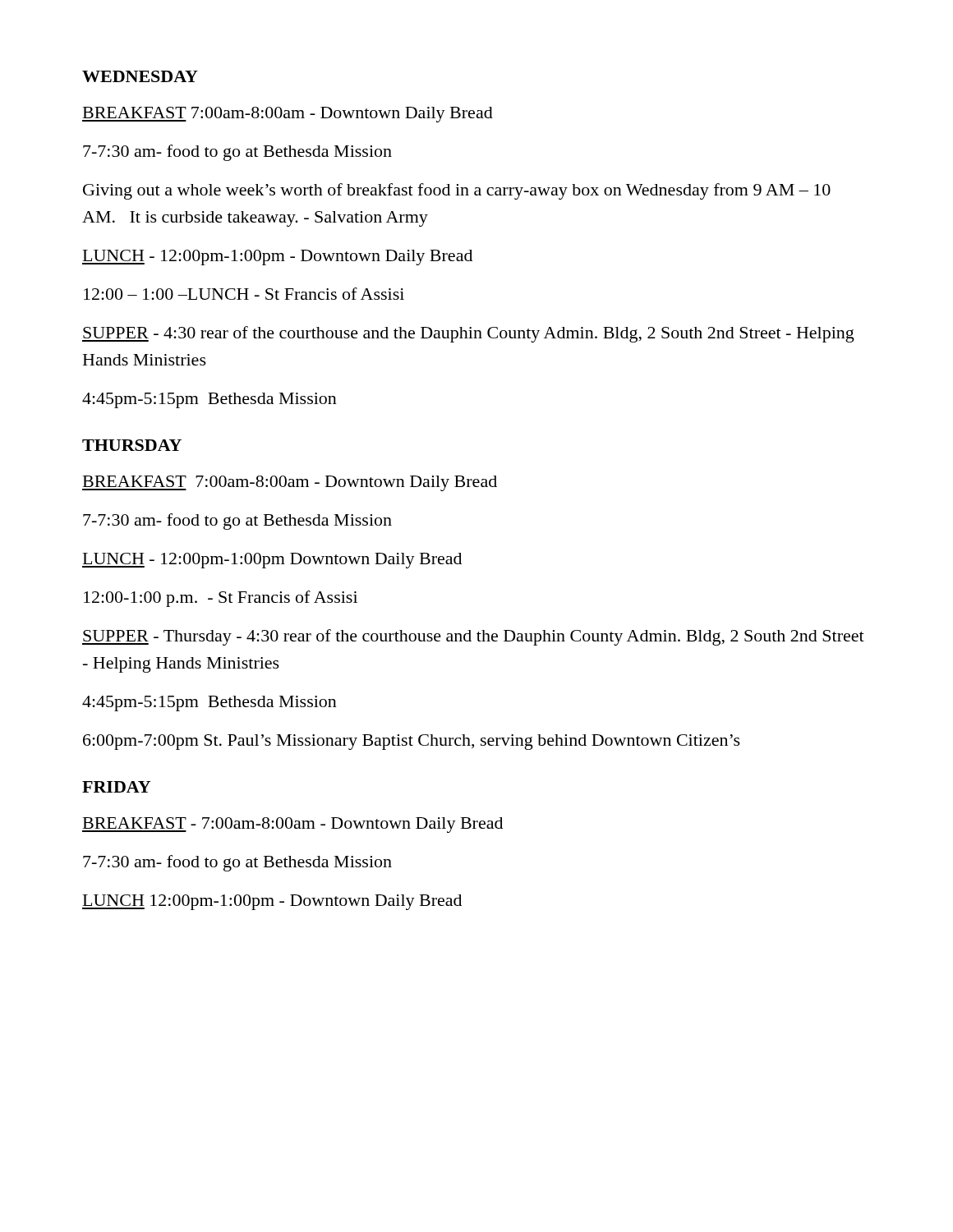The width and height of the screenshot is (953, 1232).
Task: Click on the text block starting "SUPPER - Thursday - 4:30"
Action: pos(473,649)
